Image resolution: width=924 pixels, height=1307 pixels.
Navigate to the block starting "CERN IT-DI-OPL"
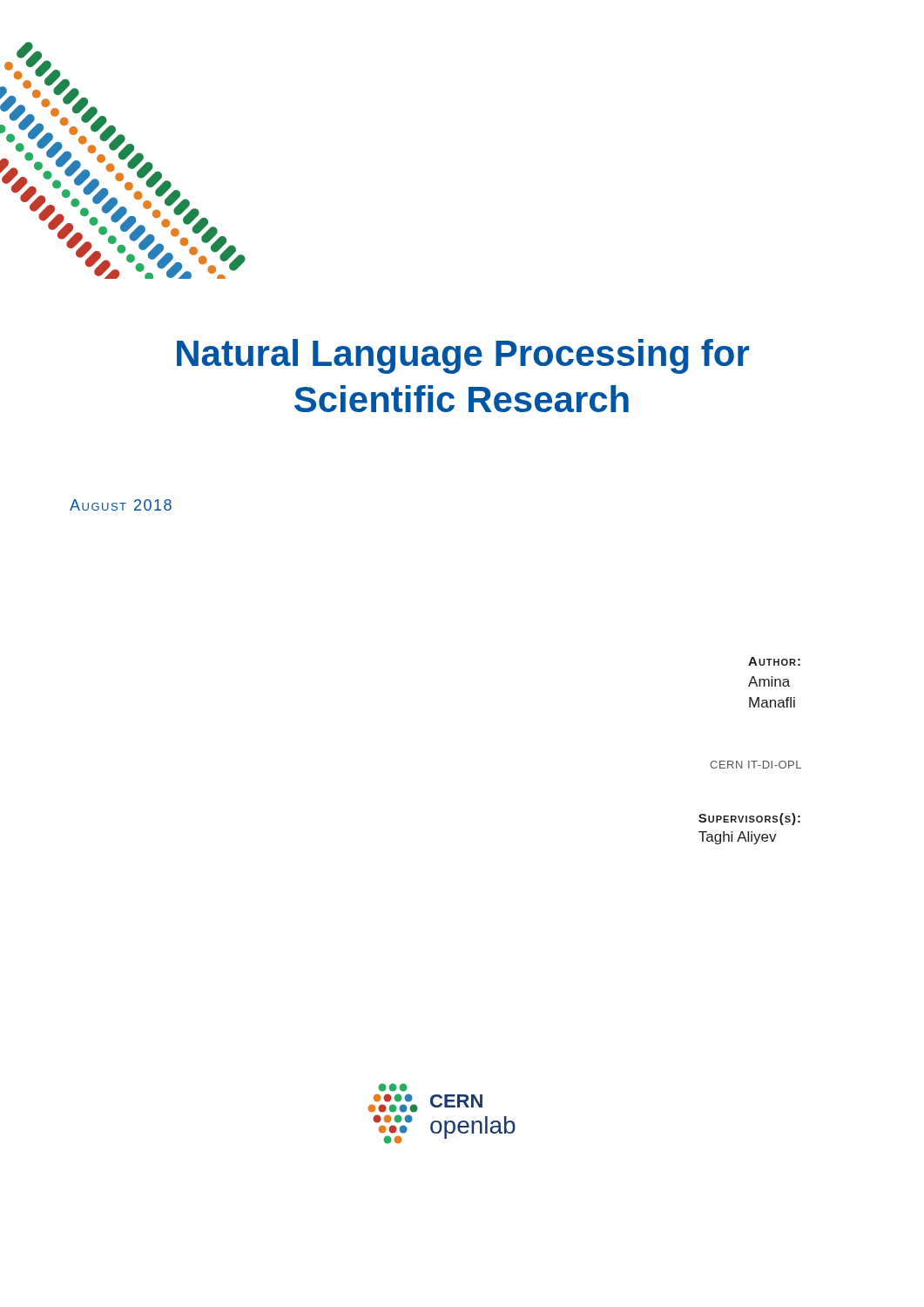(756, 765)
